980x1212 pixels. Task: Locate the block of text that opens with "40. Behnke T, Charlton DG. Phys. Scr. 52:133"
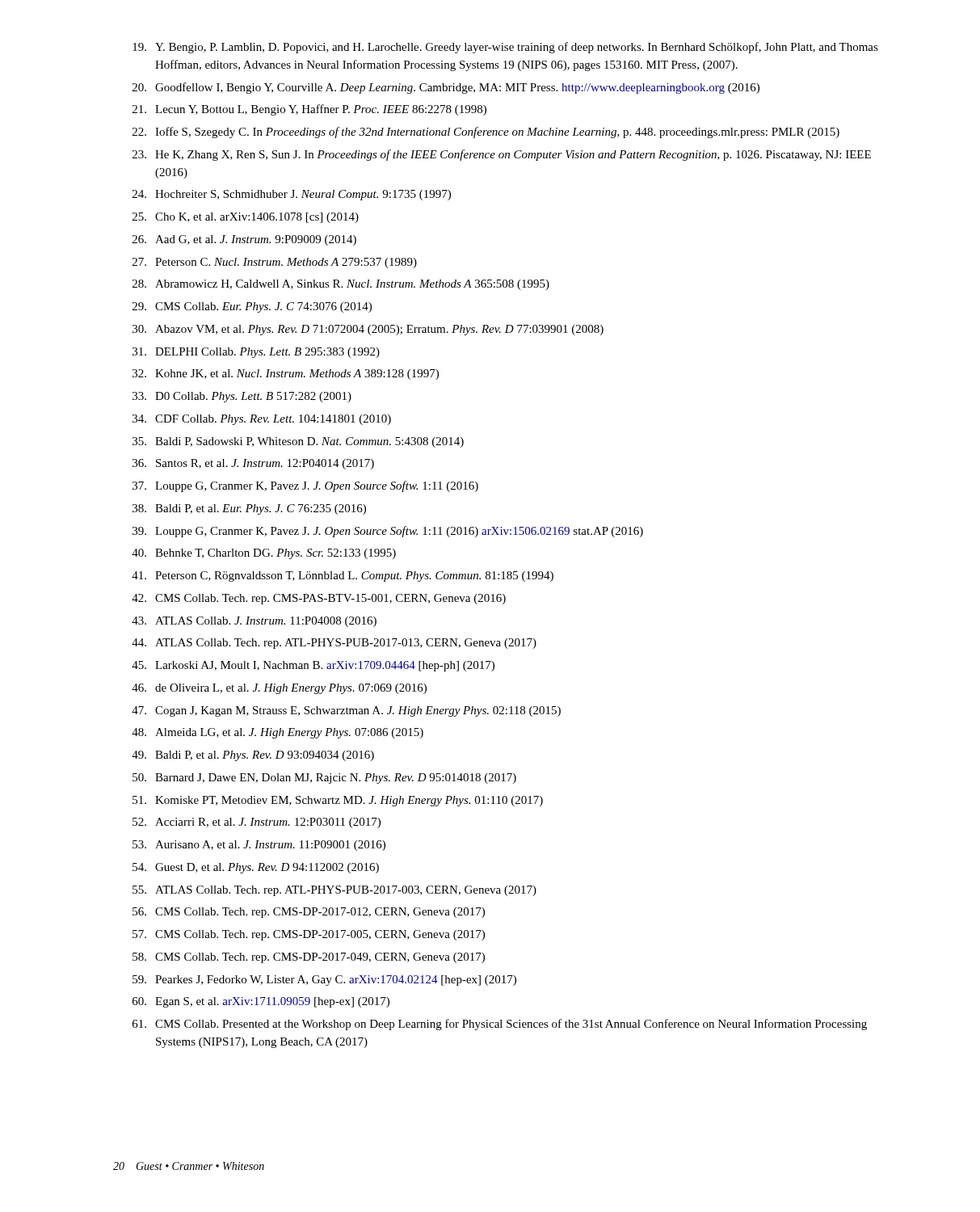coord(264,554)
